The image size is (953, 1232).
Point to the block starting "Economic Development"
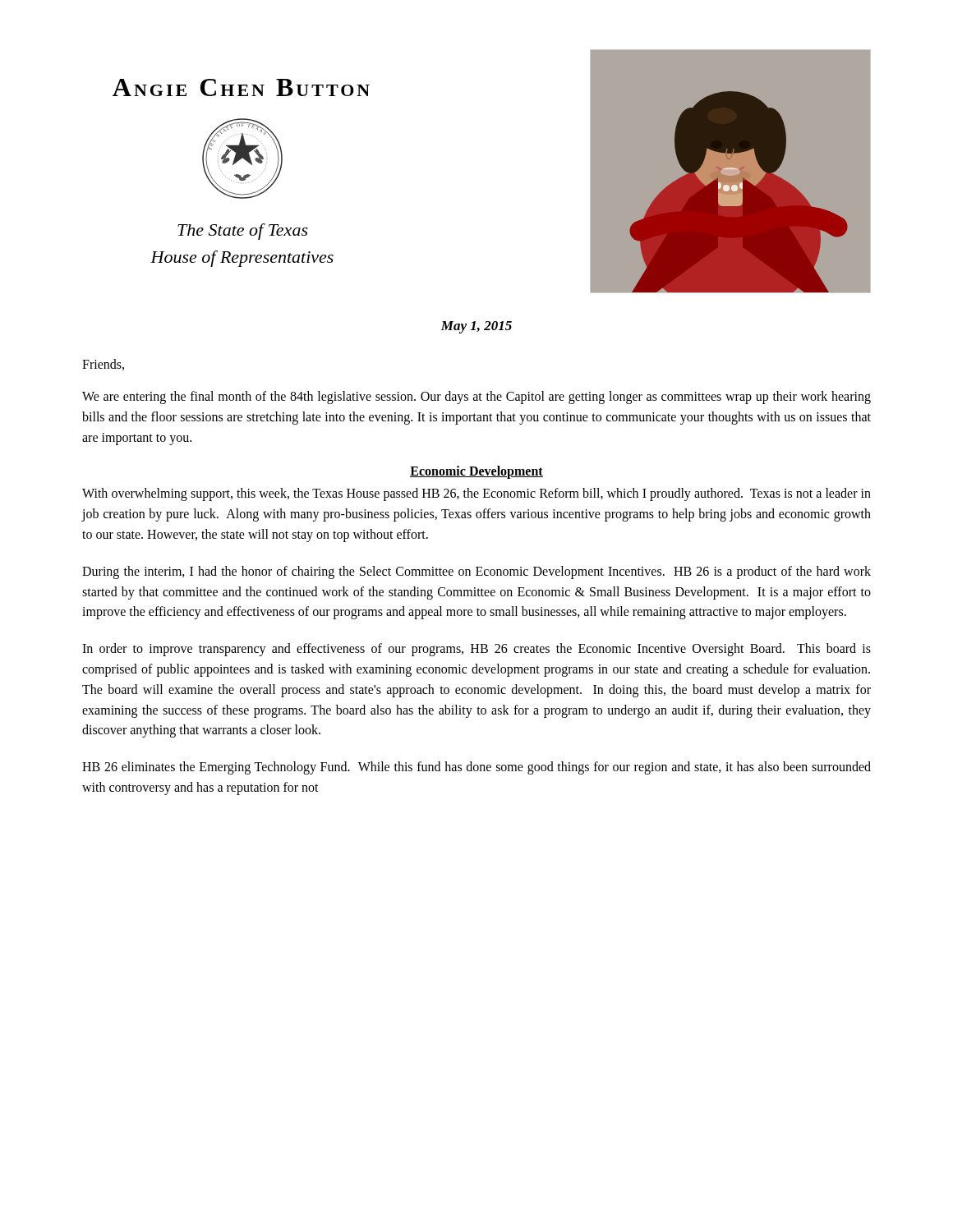[x=476, y=471]
